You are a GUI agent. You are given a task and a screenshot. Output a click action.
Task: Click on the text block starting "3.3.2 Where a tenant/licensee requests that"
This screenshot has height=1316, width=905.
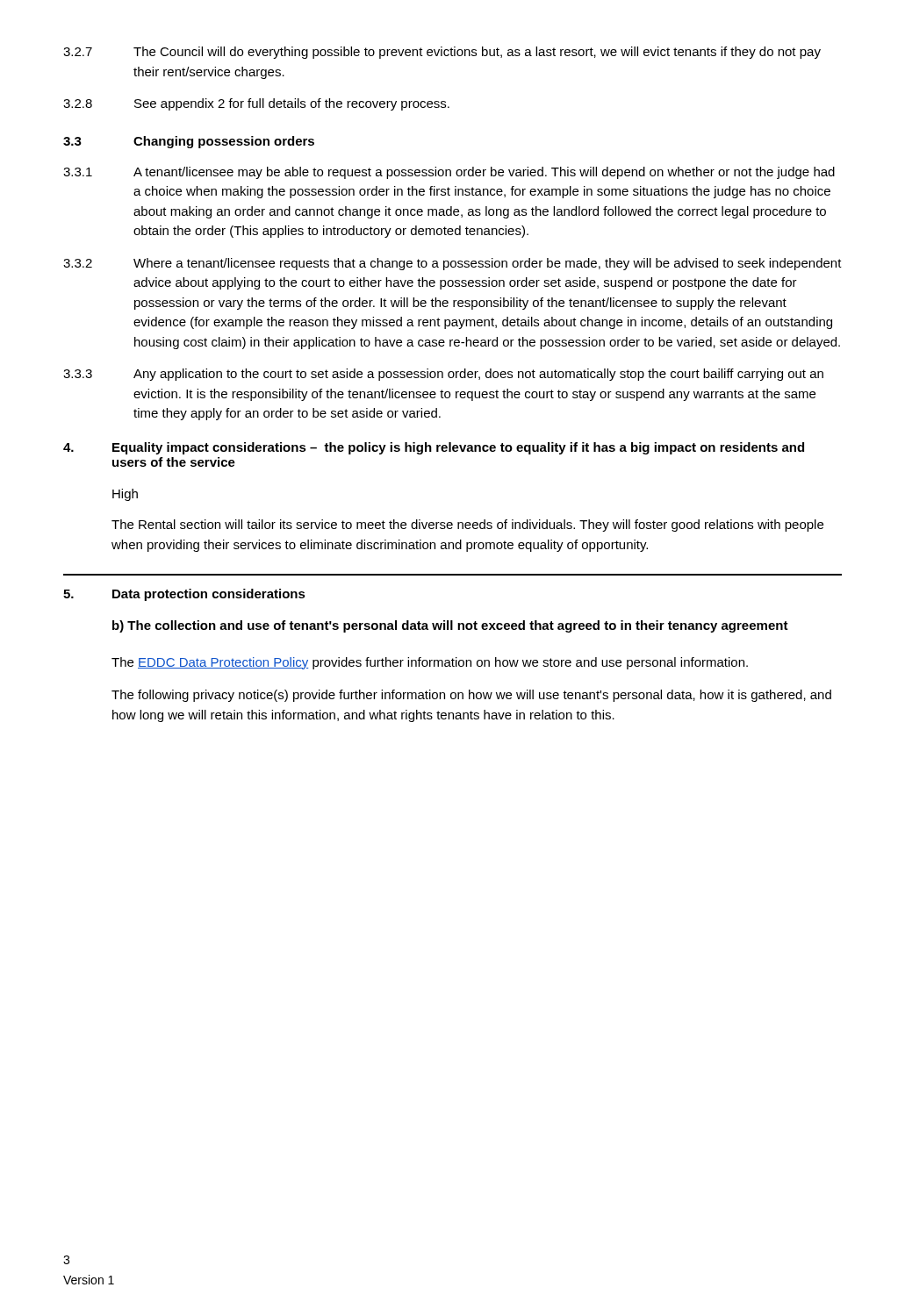pos(452,302)
